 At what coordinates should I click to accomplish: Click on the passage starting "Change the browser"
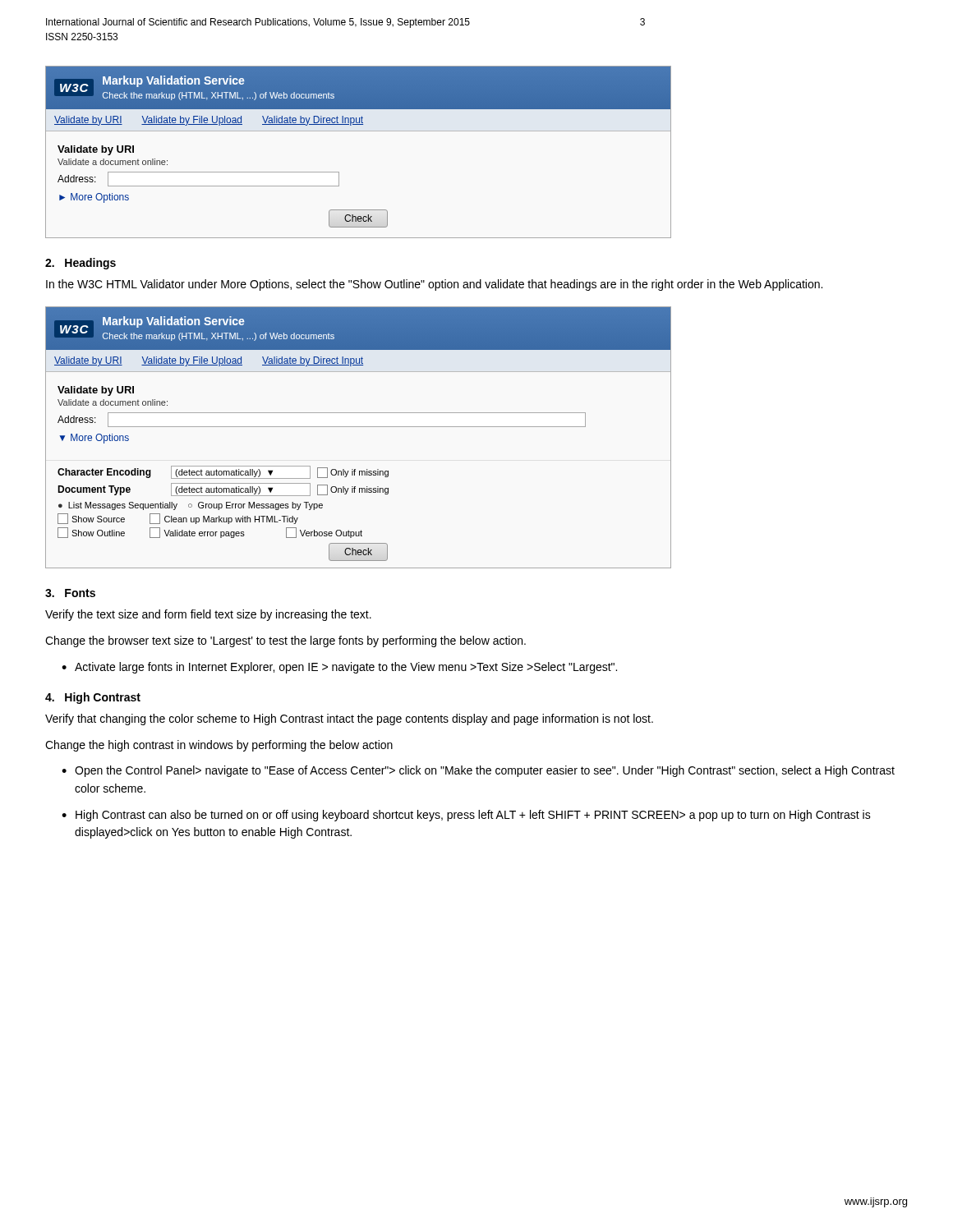click(286, 641)
